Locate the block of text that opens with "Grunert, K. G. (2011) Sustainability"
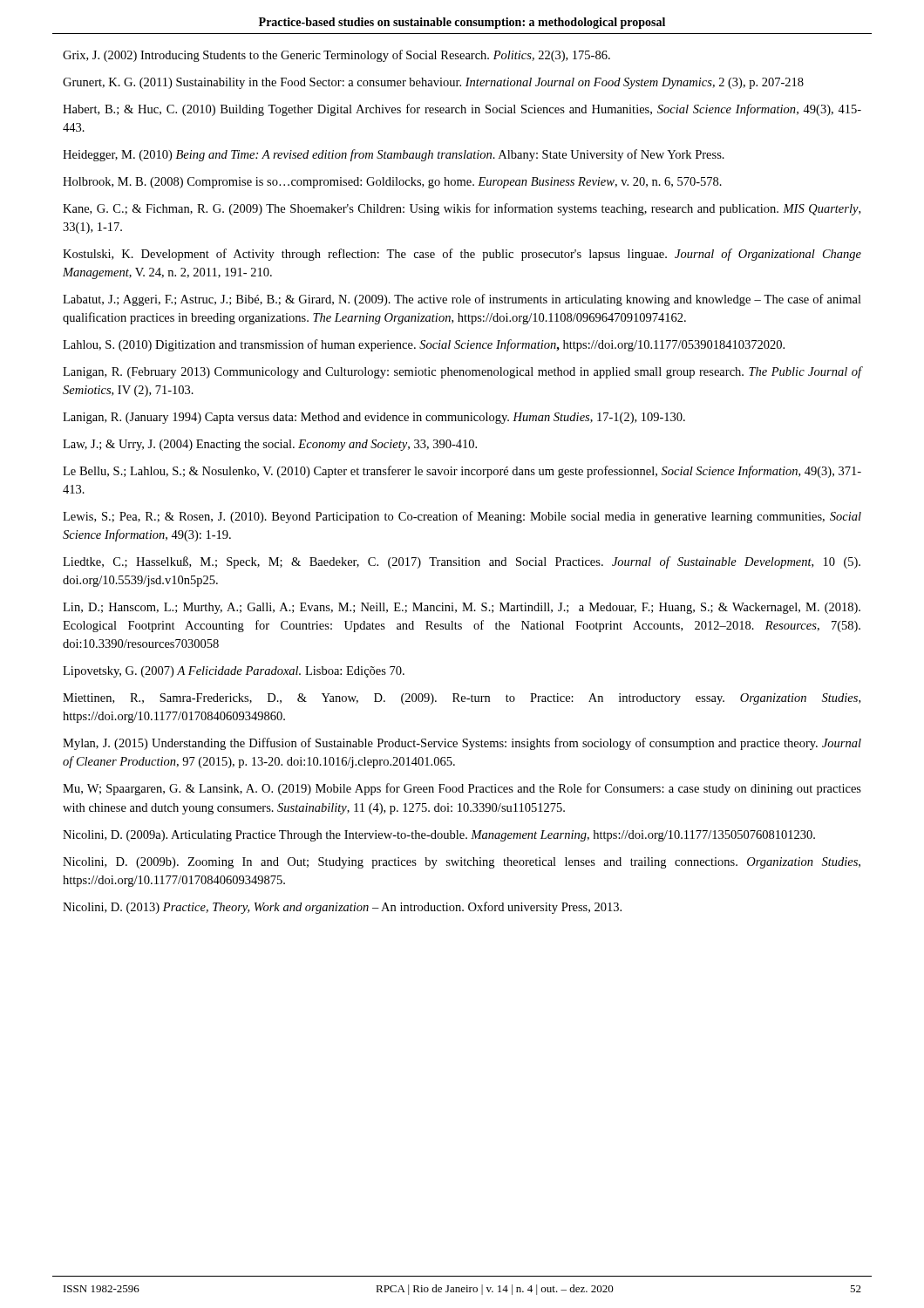Image resolution: width=924 pixels, height=1308 pixels. (x=433, y=82)
